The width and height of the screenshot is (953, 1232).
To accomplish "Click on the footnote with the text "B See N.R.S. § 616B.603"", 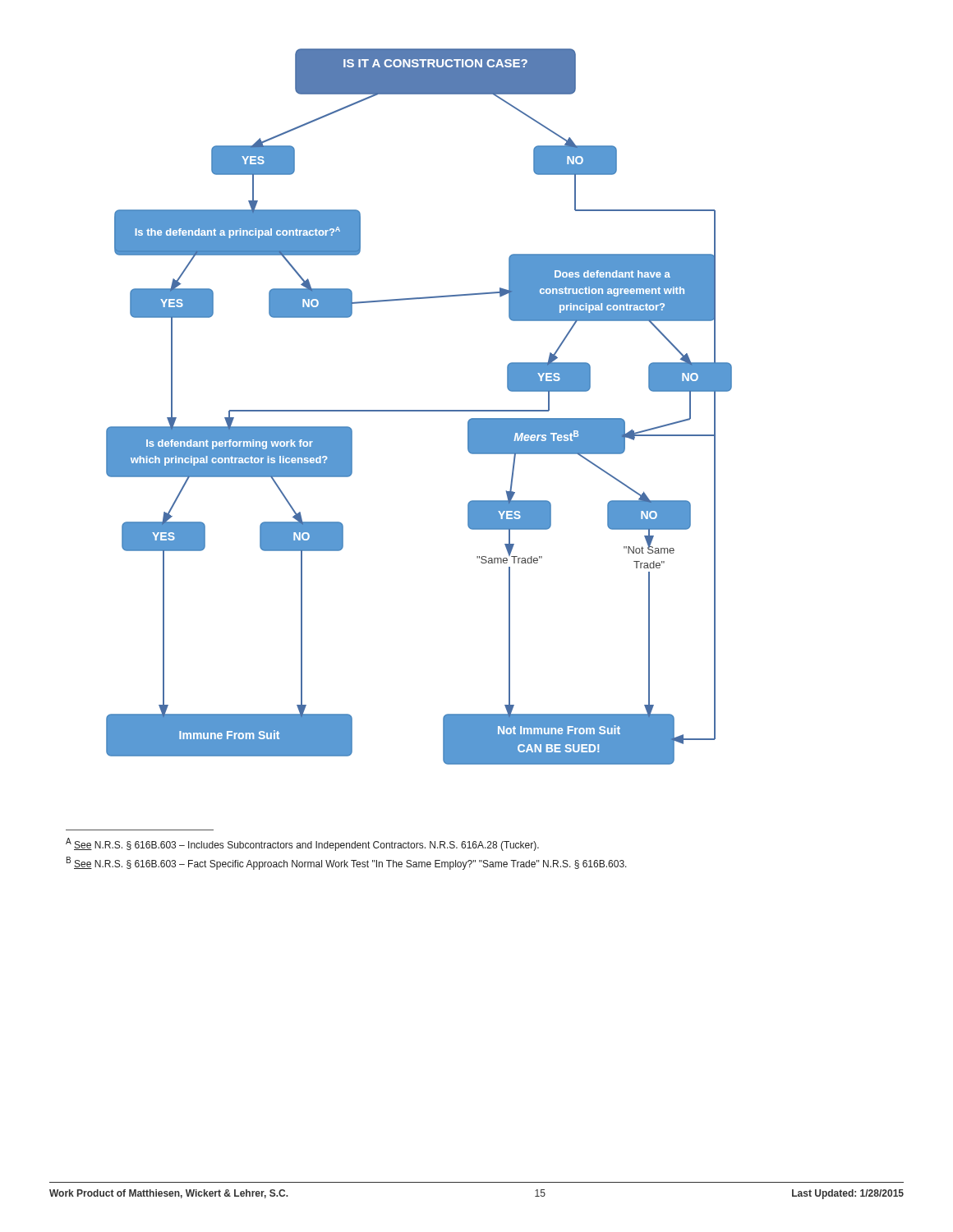I will pyautogui.click(x=346, y=863).
